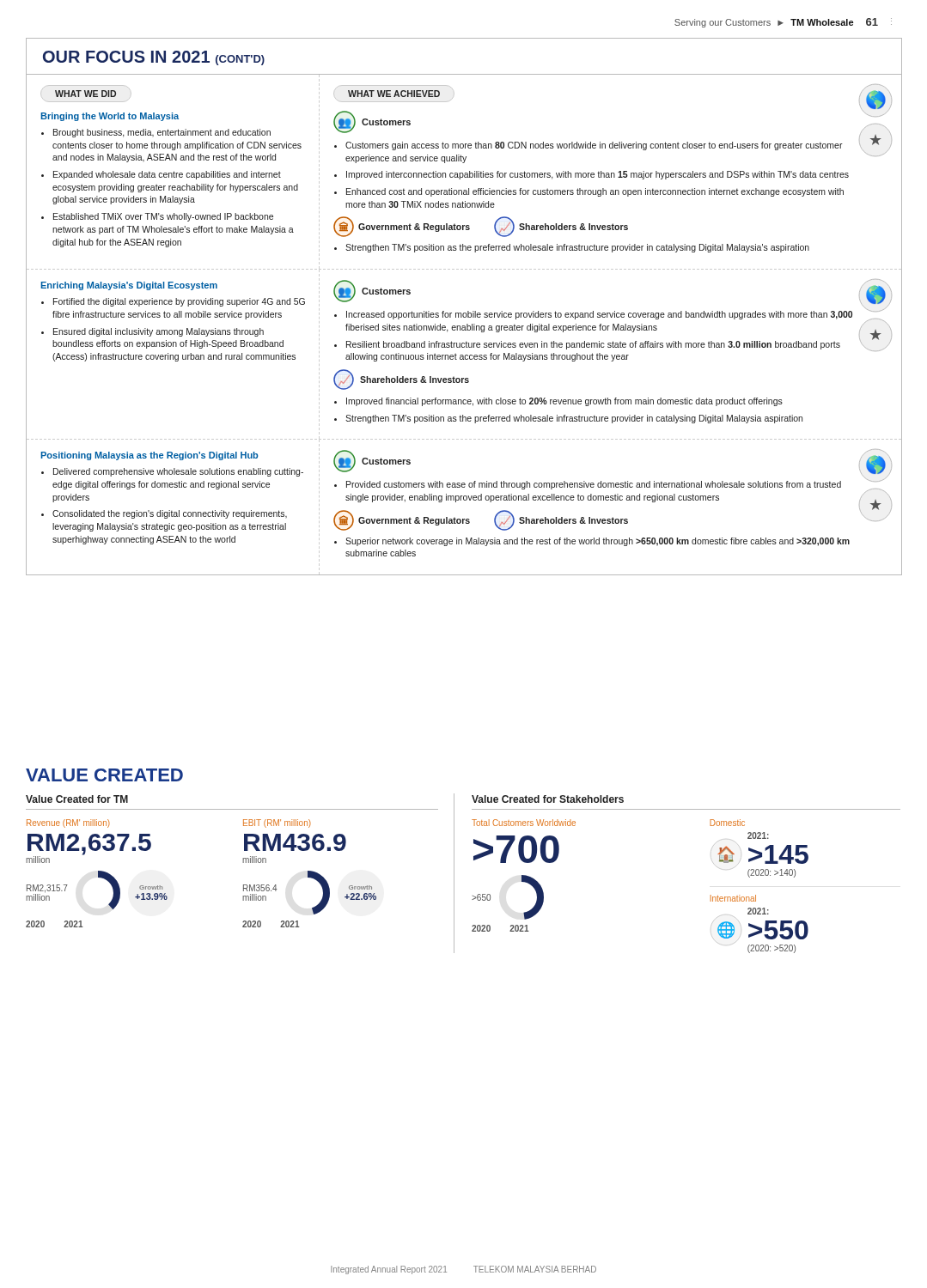This screenshot has height=1288, width=927.
Task: Find the block on this page that starts "Ensured digital inclusivity among Malaysians"
Action: pos(174,344)
